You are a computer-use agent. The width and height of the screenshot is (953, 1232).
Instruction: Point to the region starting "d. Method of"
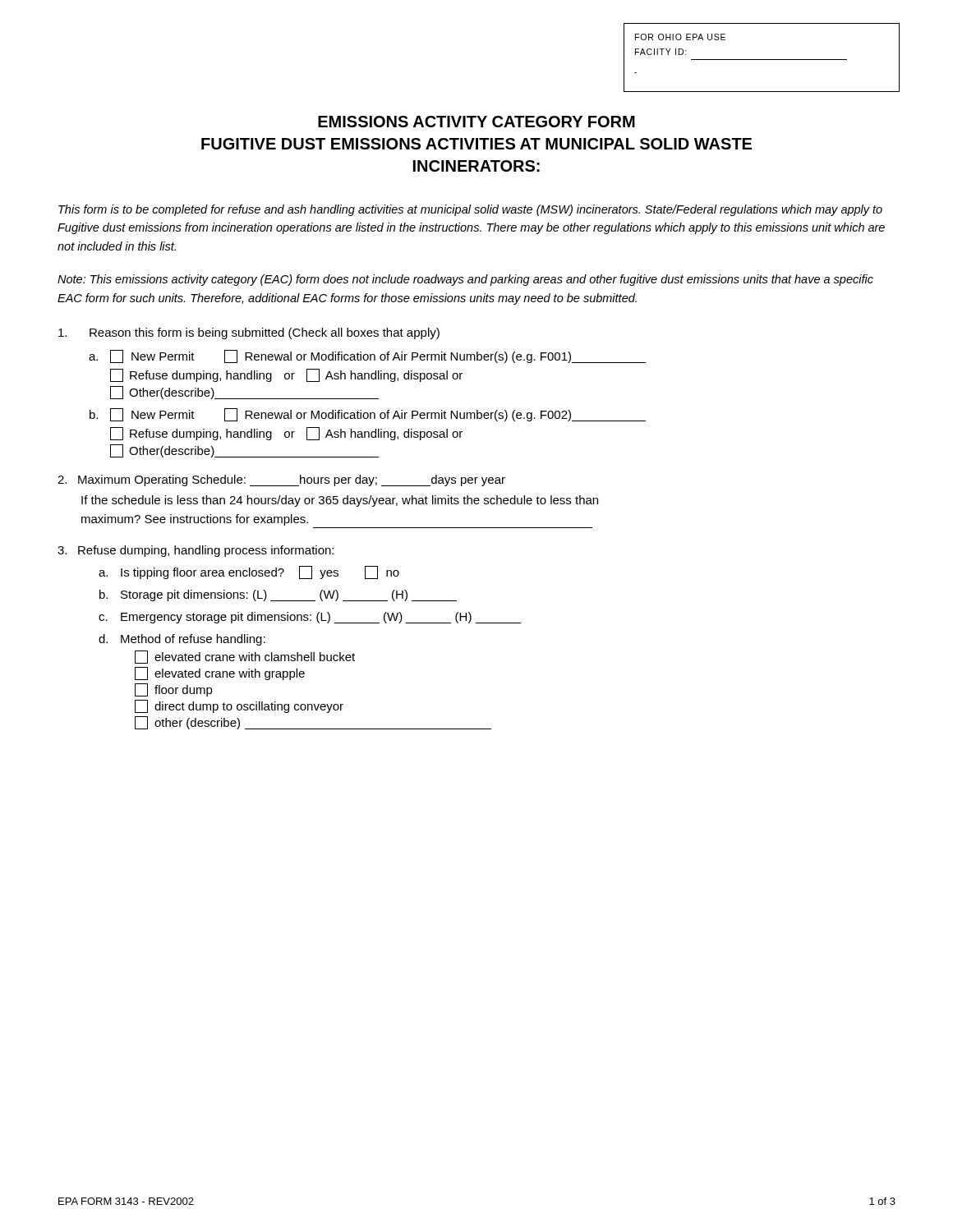[182, 640]
